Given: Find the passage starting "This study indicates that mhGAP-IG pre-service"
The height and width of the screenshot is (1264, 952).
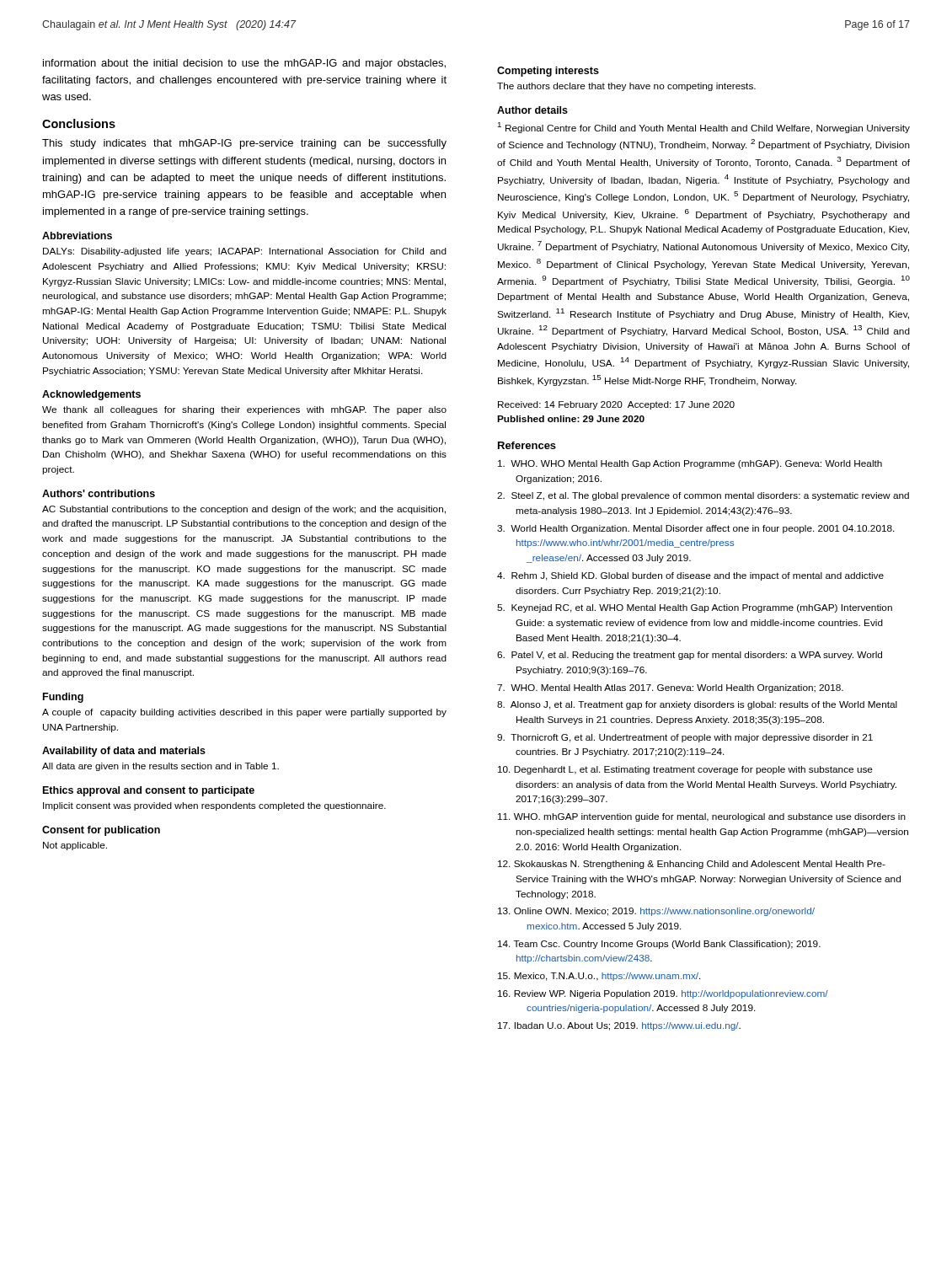Looking at the screenshot, I should [x=244, y=177].
